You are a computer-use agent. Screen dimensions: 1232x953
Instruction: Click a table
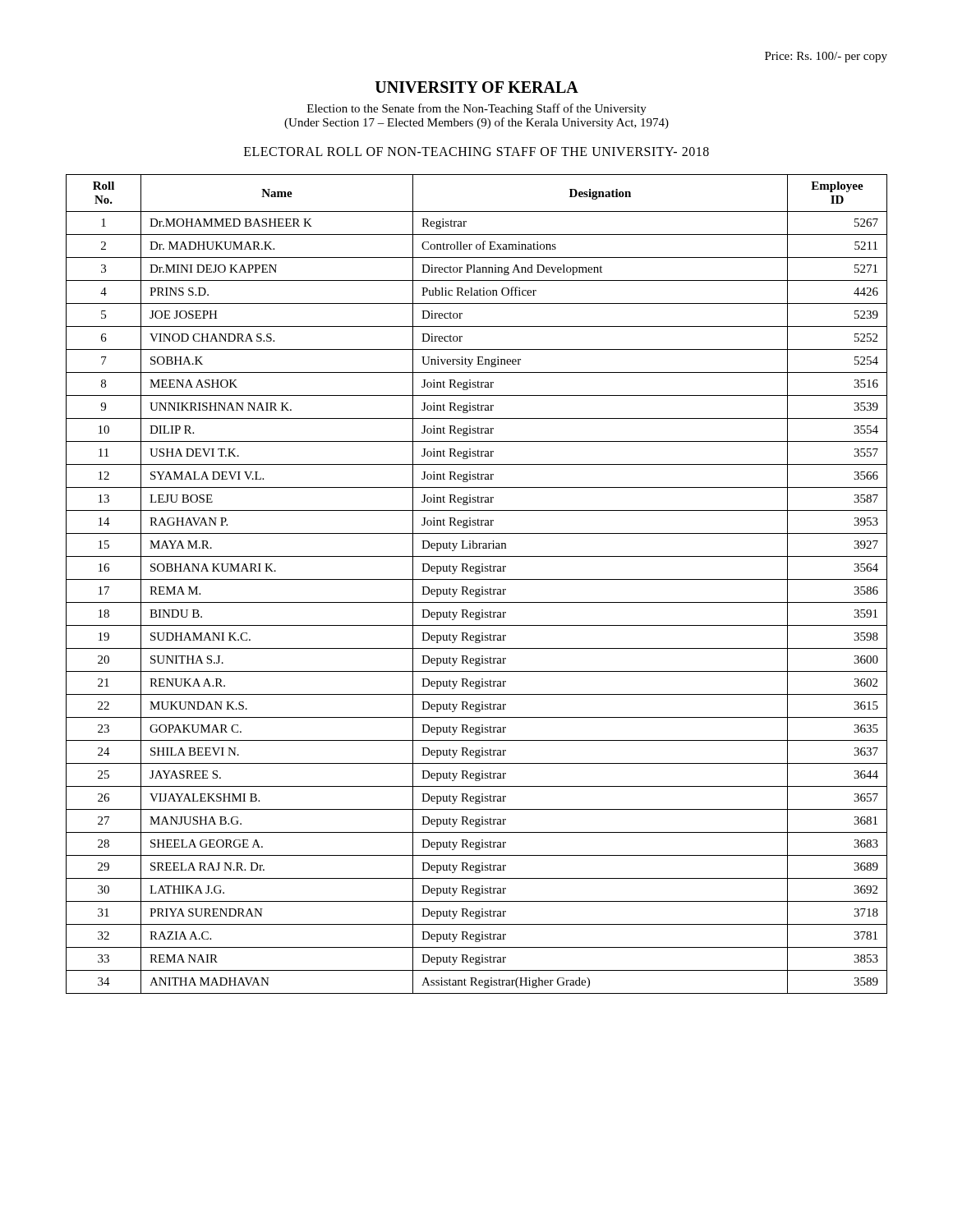(x=476, y=584)
